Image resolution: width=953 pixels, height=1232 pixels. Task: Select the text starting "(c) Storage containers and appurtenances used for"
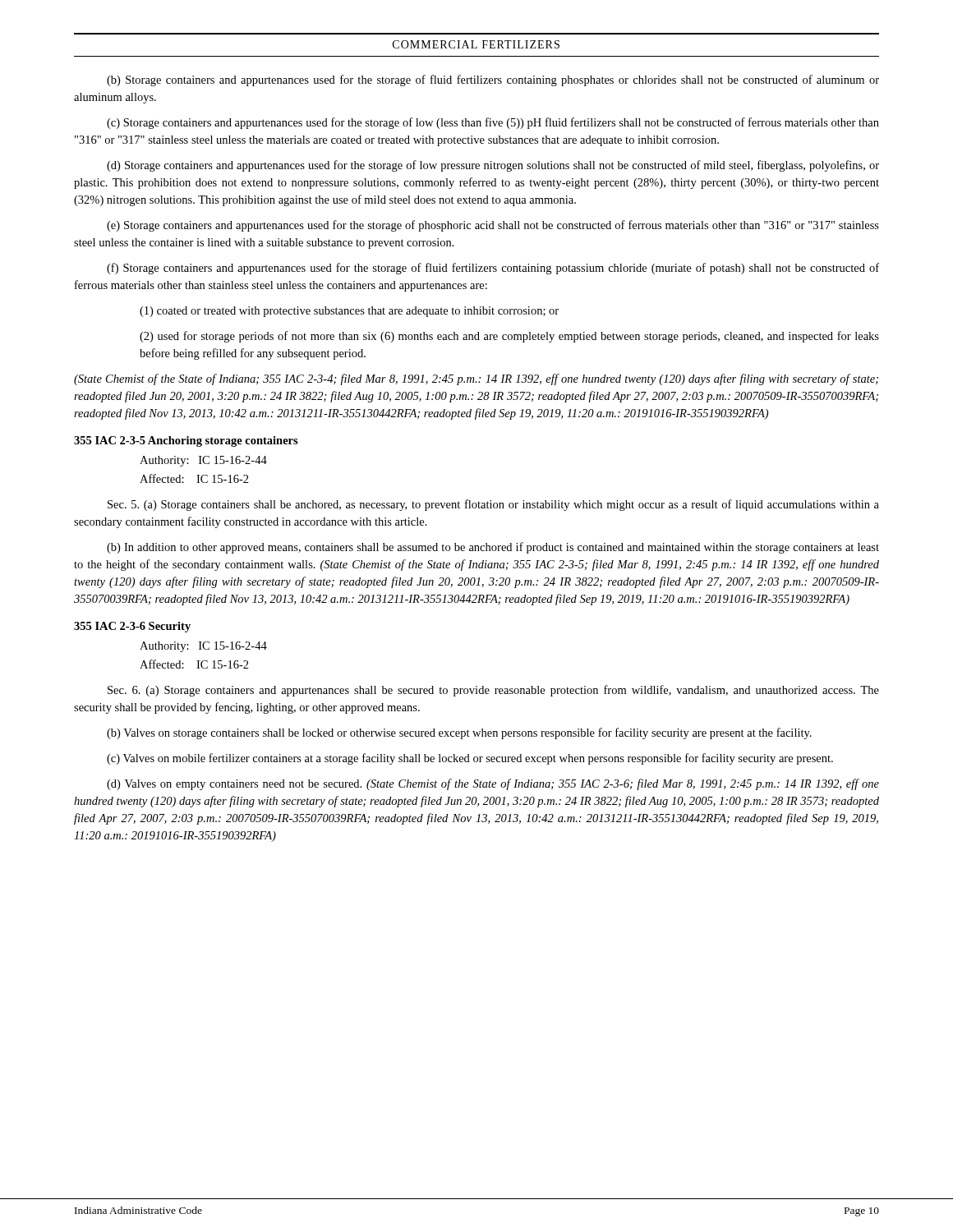[476, 131]
